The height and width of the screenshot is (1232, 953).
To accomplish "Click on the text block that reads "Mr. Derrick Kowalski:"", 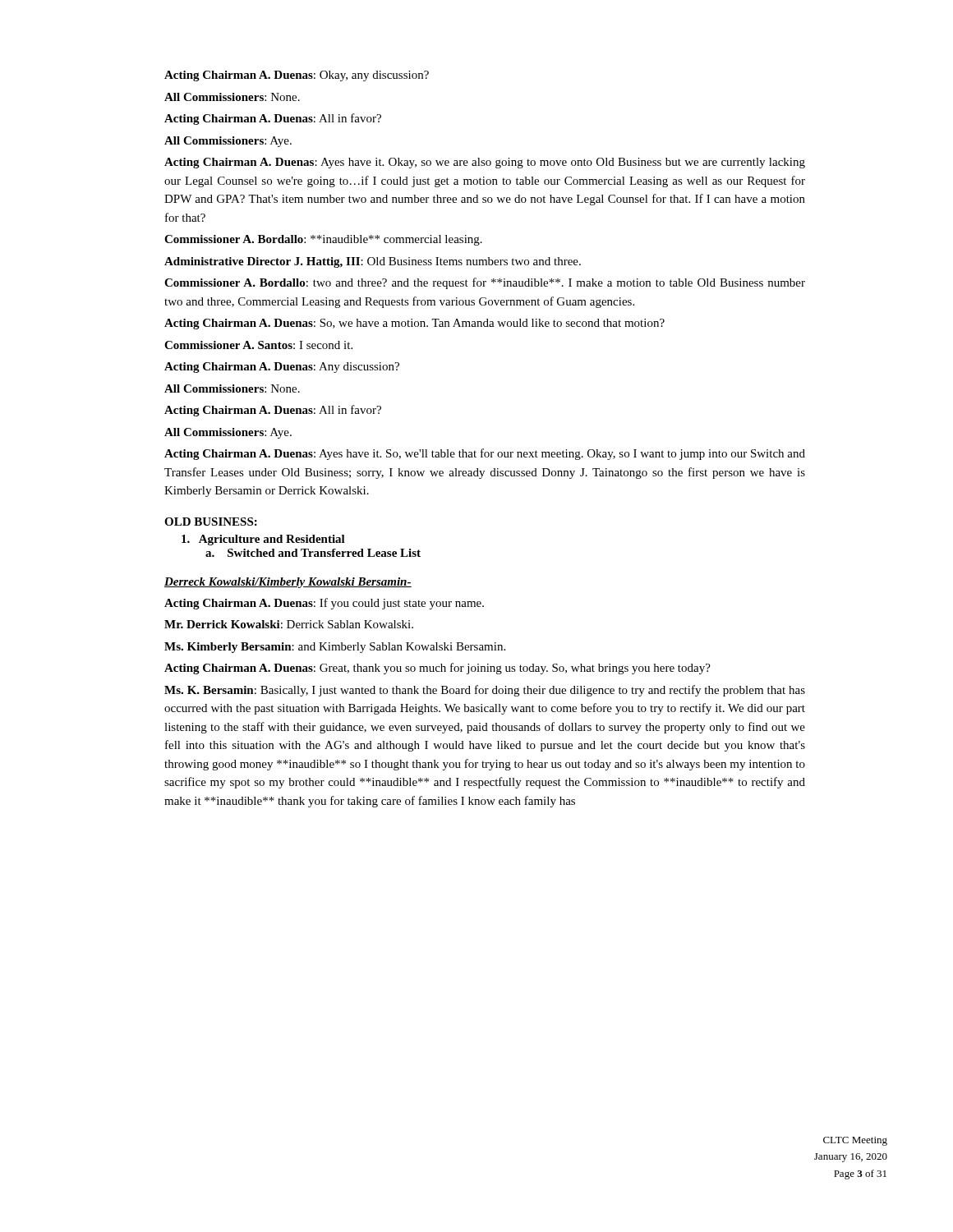I will (289, 624).
